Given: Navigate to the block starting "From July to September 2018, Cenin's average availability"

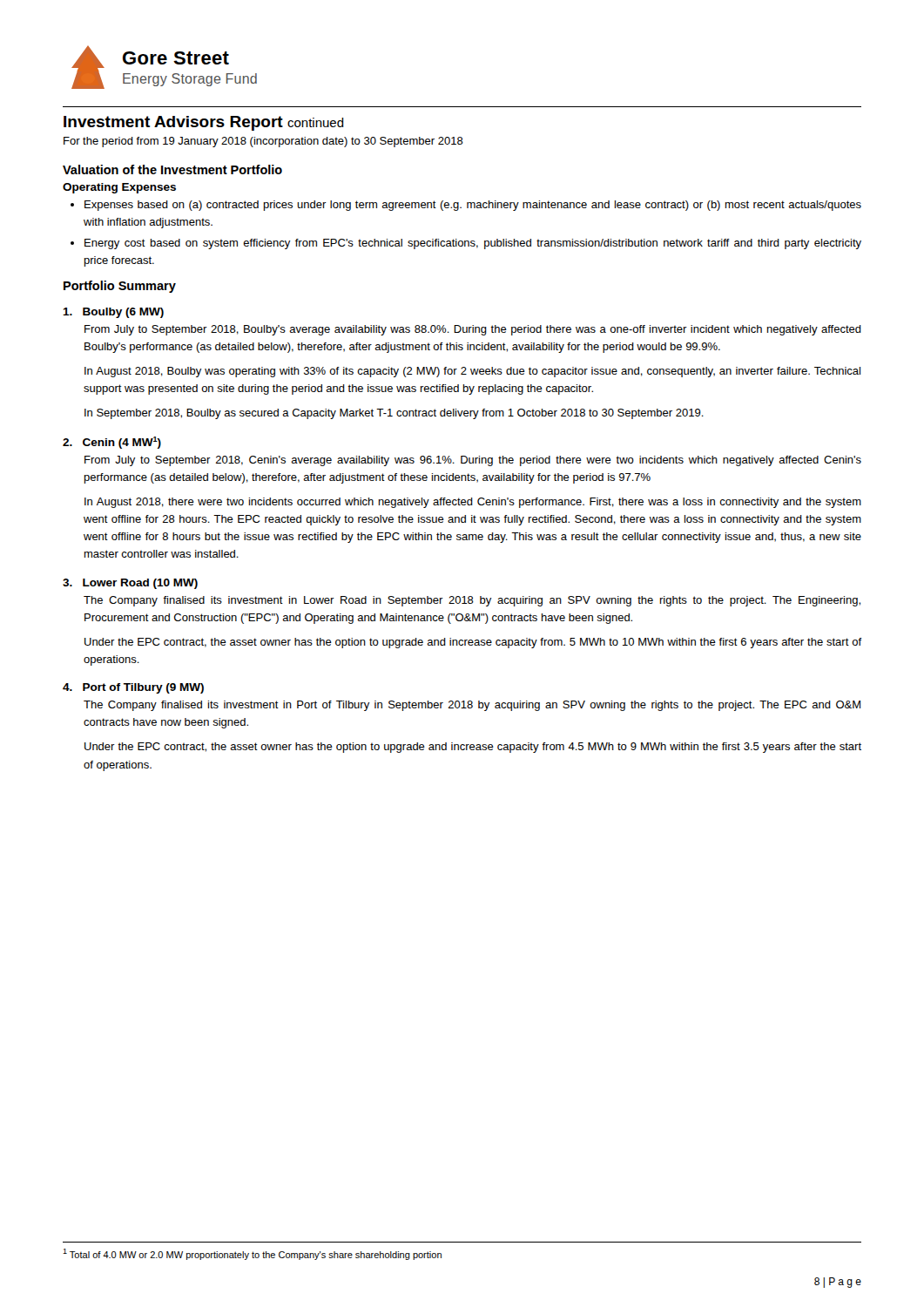Looking at the screenshot, I should (472, 468).
